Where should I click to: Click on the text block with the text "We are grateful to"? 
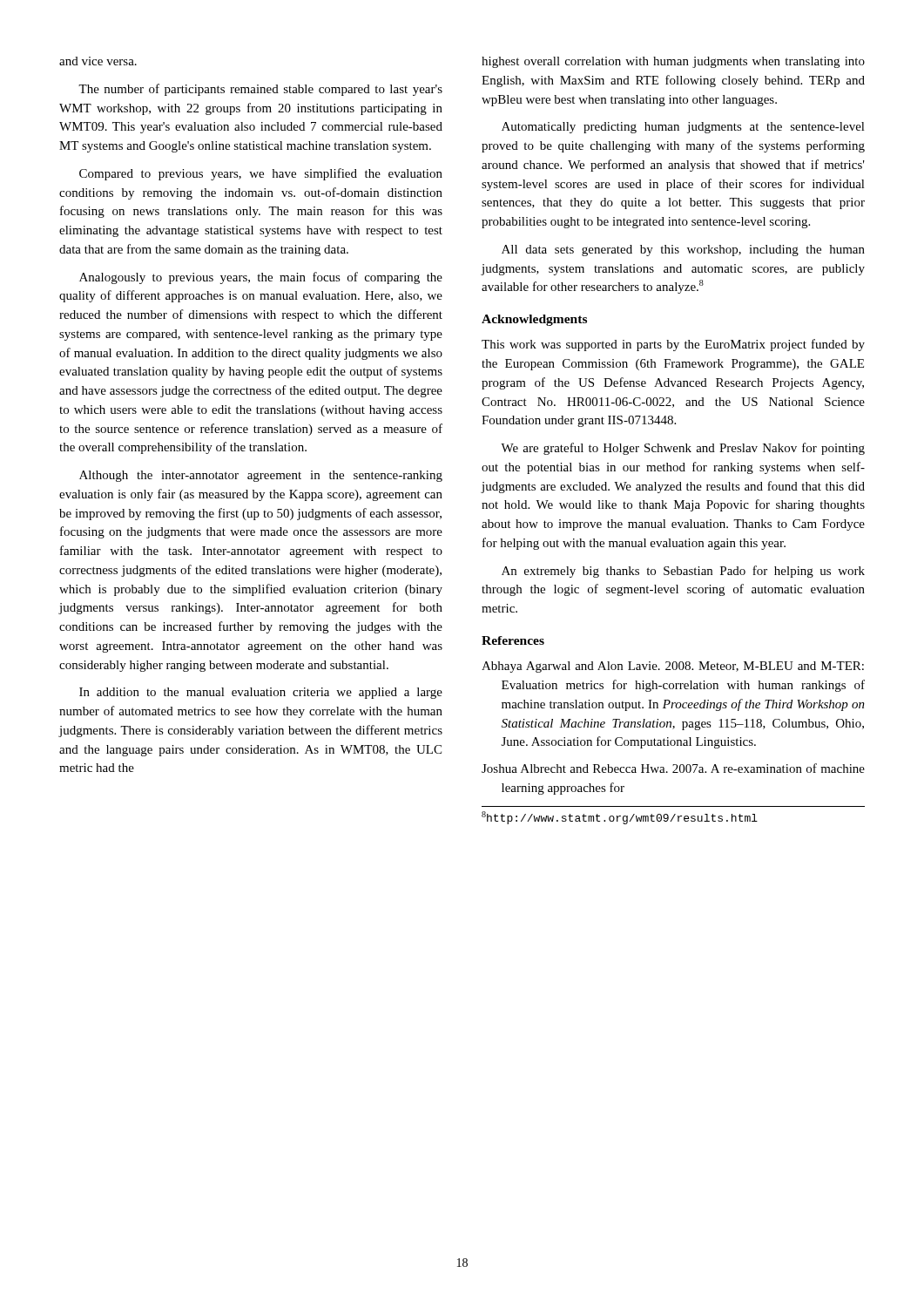673,496
